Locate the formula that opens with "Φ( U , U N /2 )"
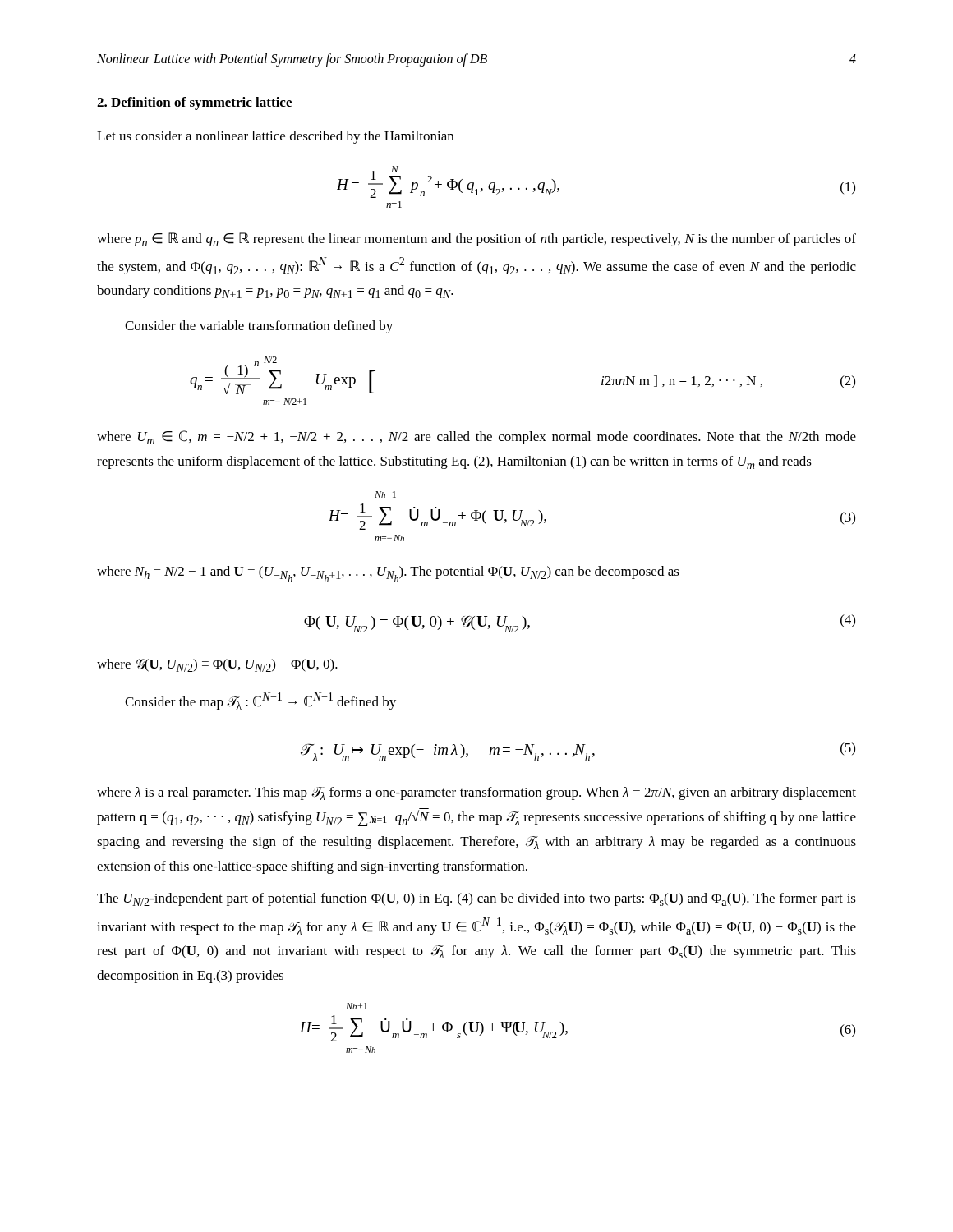The height and width of the screenshot is (1232, 953). pyautogui.click(x=419, y=623)
